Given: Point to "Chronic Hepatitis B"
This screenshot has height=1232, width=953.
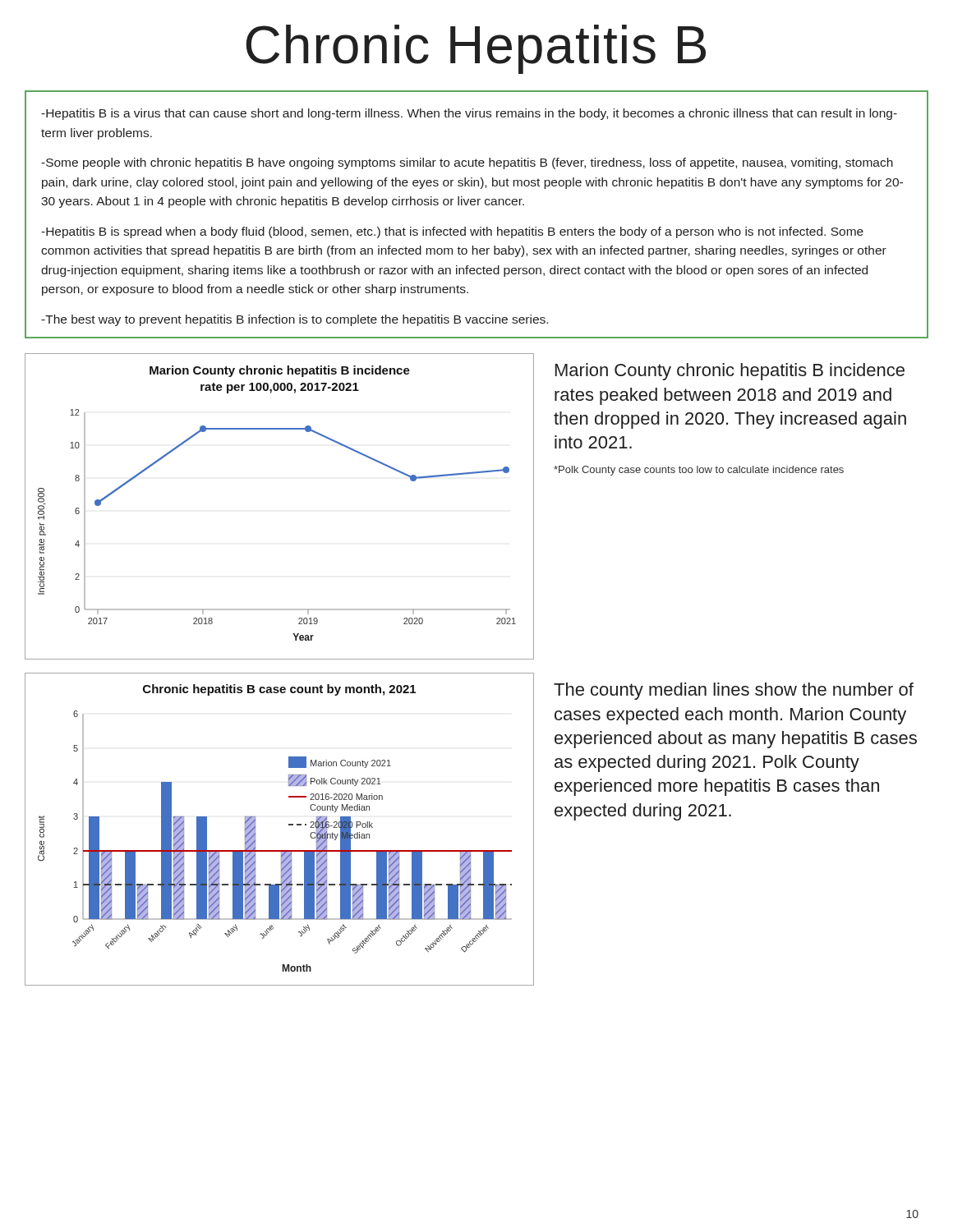Looking at the screenshot, I should 476,45.
